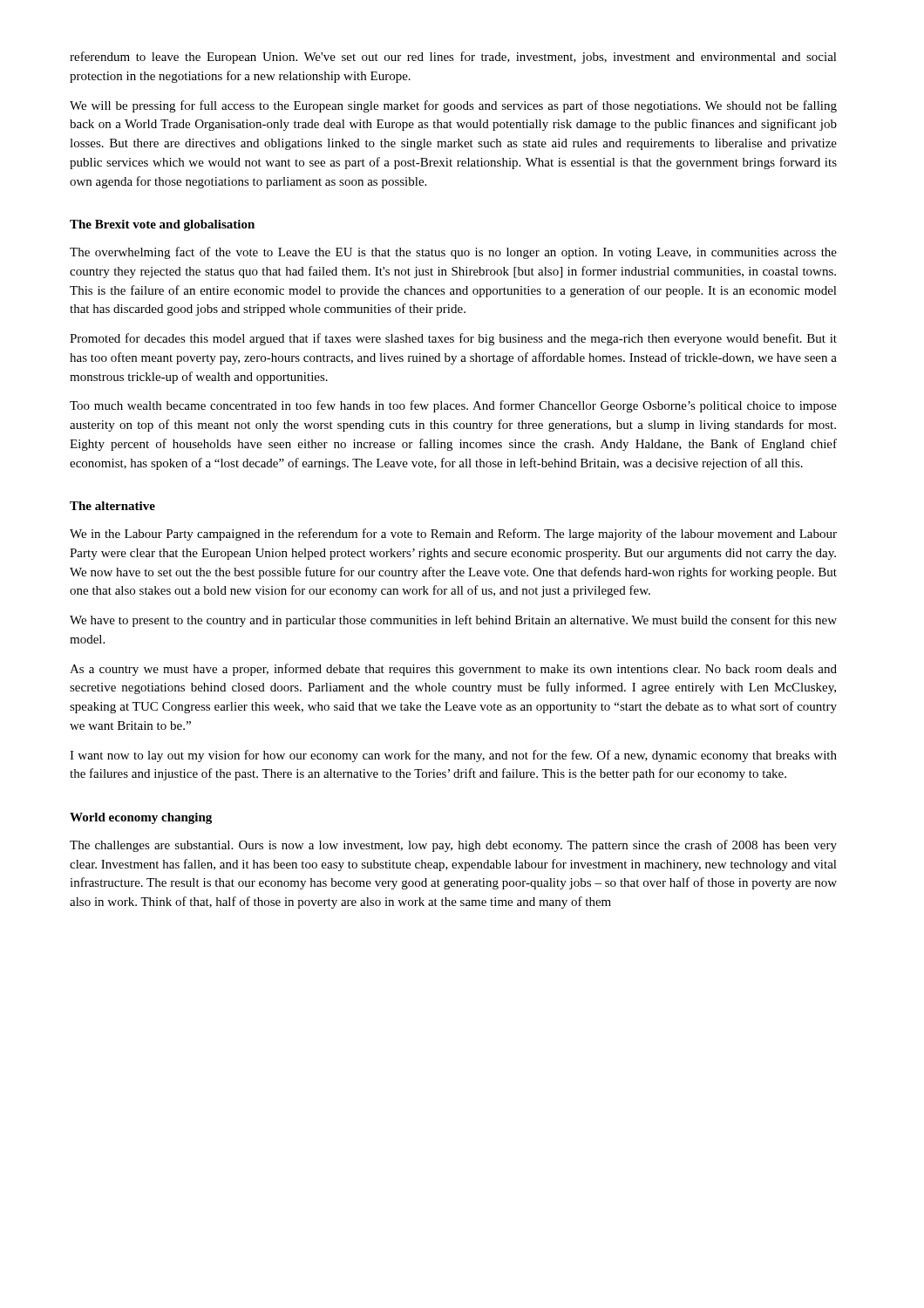Screen dimensions: 1308x924
Task: Locate the text "The Brexit vote and globalisation"
Action: point(162,224)
